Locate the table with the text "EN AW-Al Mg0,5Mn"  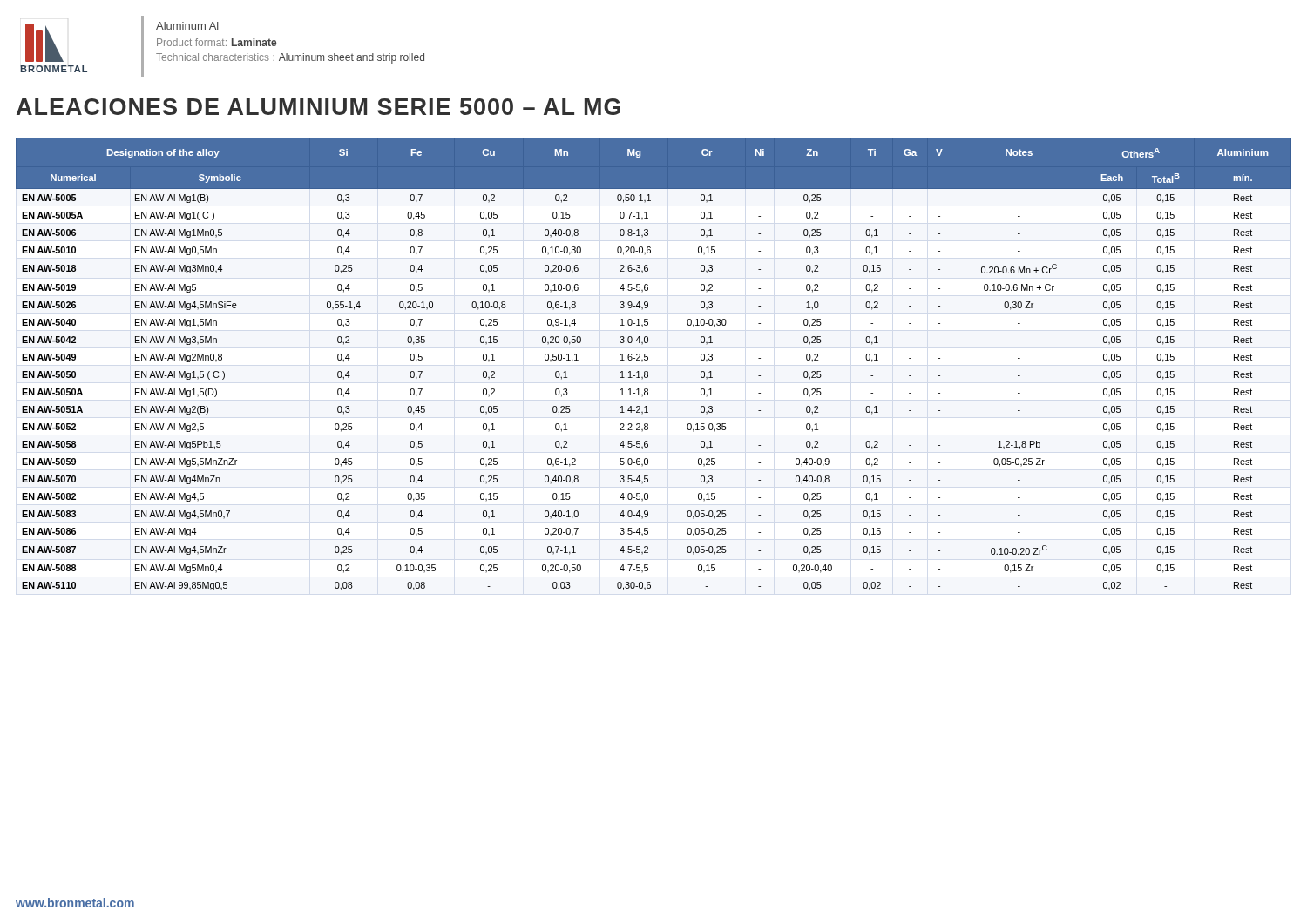654,366
